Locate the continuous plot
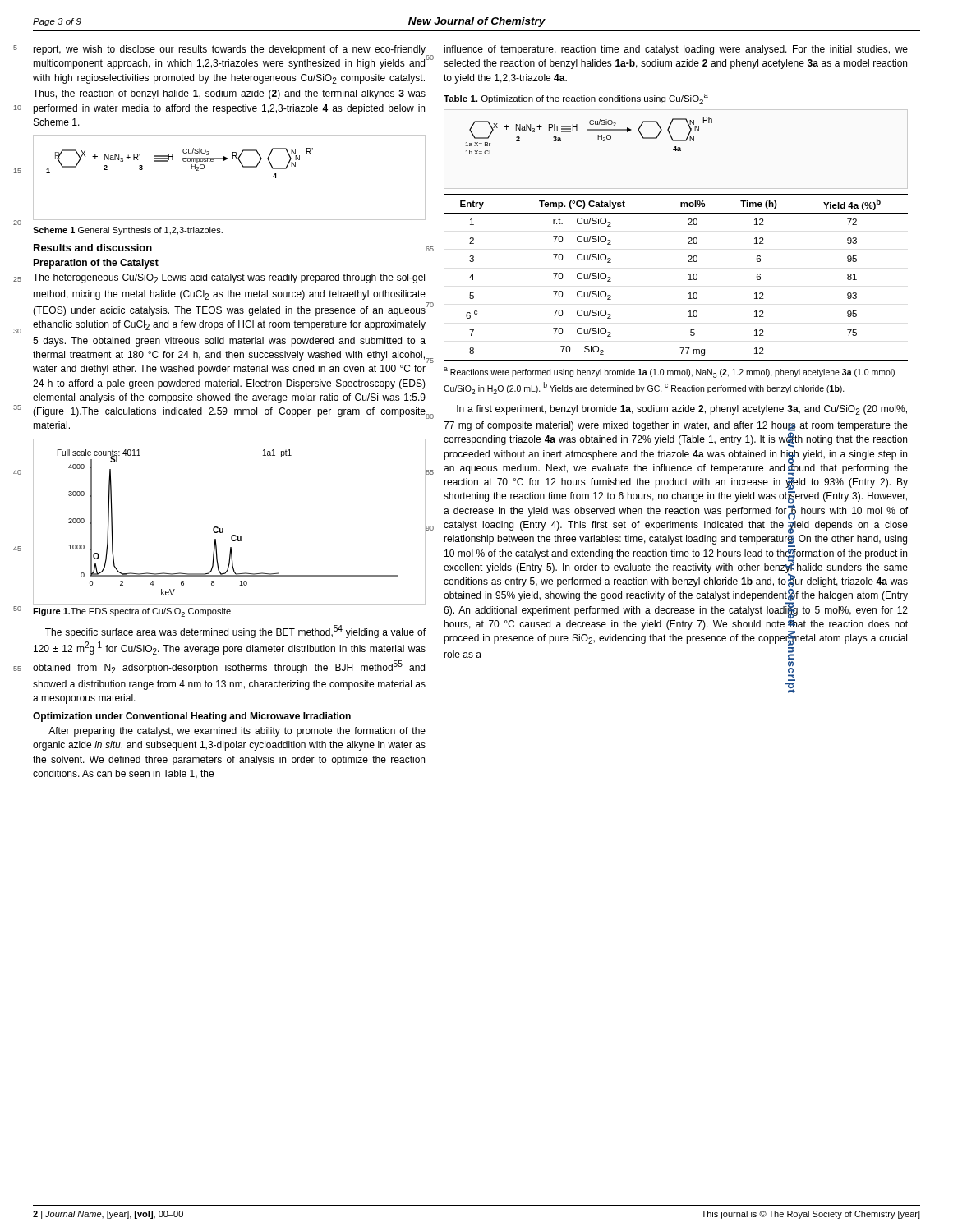Screen dimensions: 1232x953 pos(229,521)
